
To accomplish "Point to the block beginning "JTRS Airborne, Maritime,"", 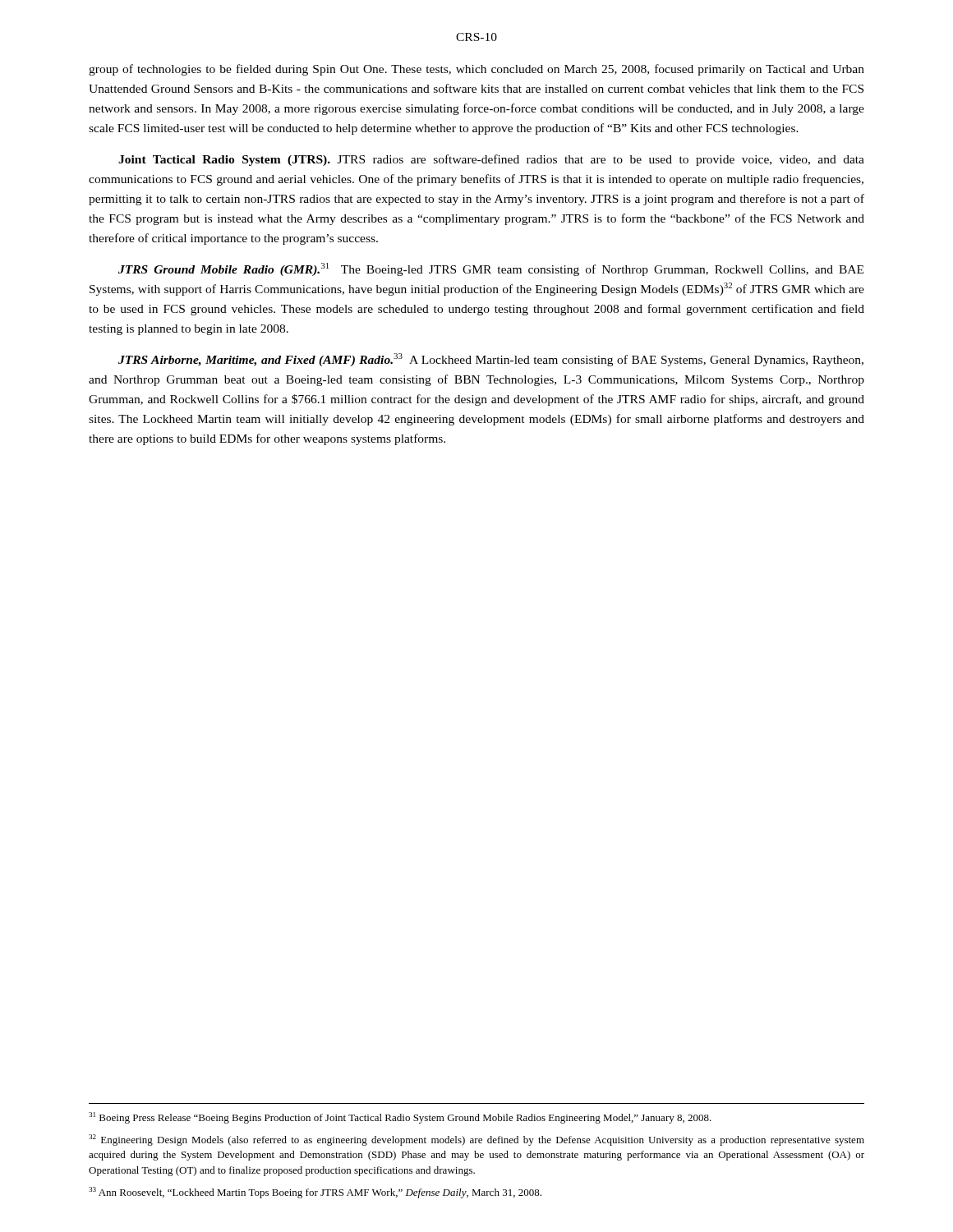I will point(476,398).
